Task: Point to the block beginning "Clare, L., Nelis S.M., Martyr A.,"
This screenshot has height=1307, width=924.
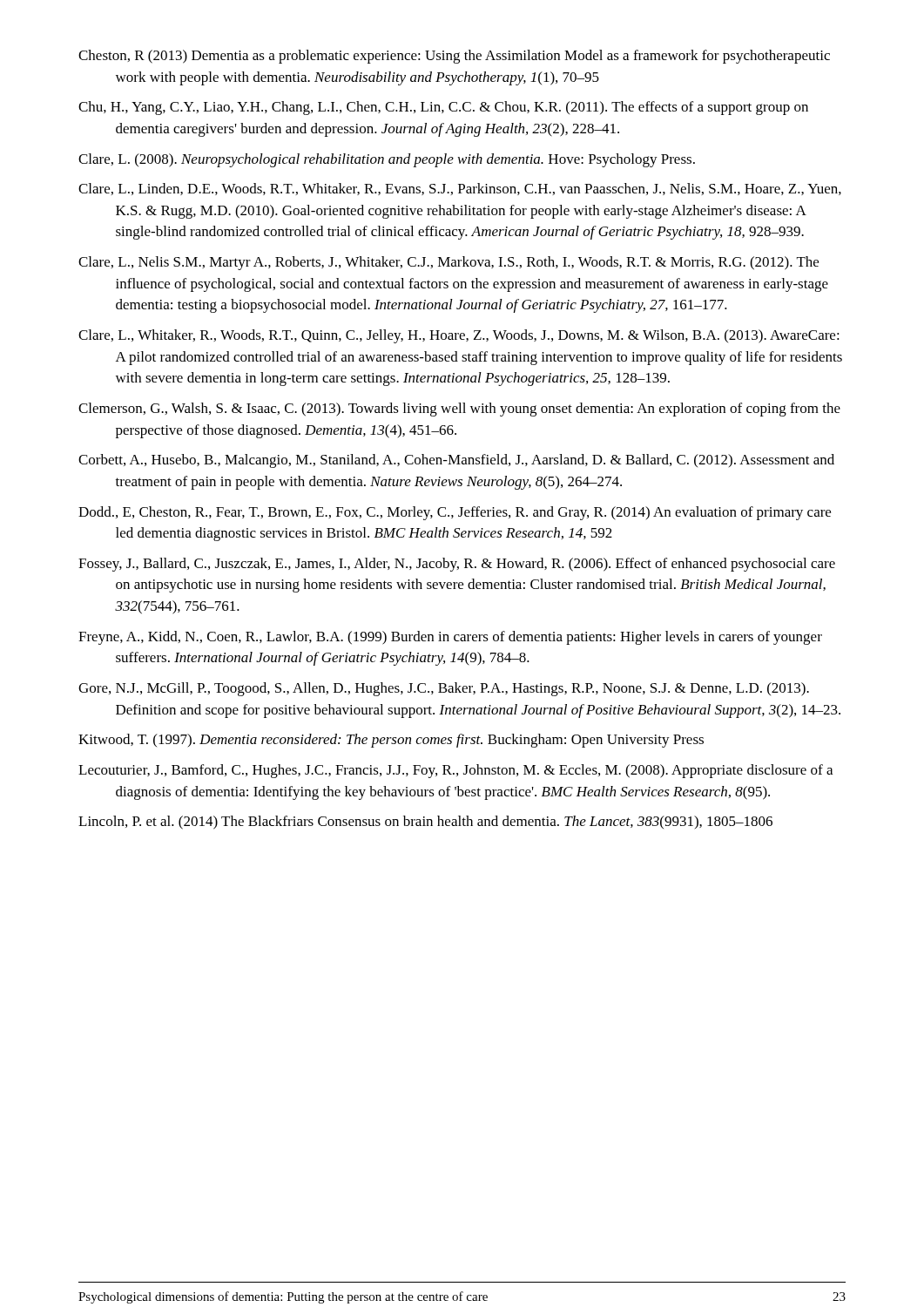Action: coord(453,283)
